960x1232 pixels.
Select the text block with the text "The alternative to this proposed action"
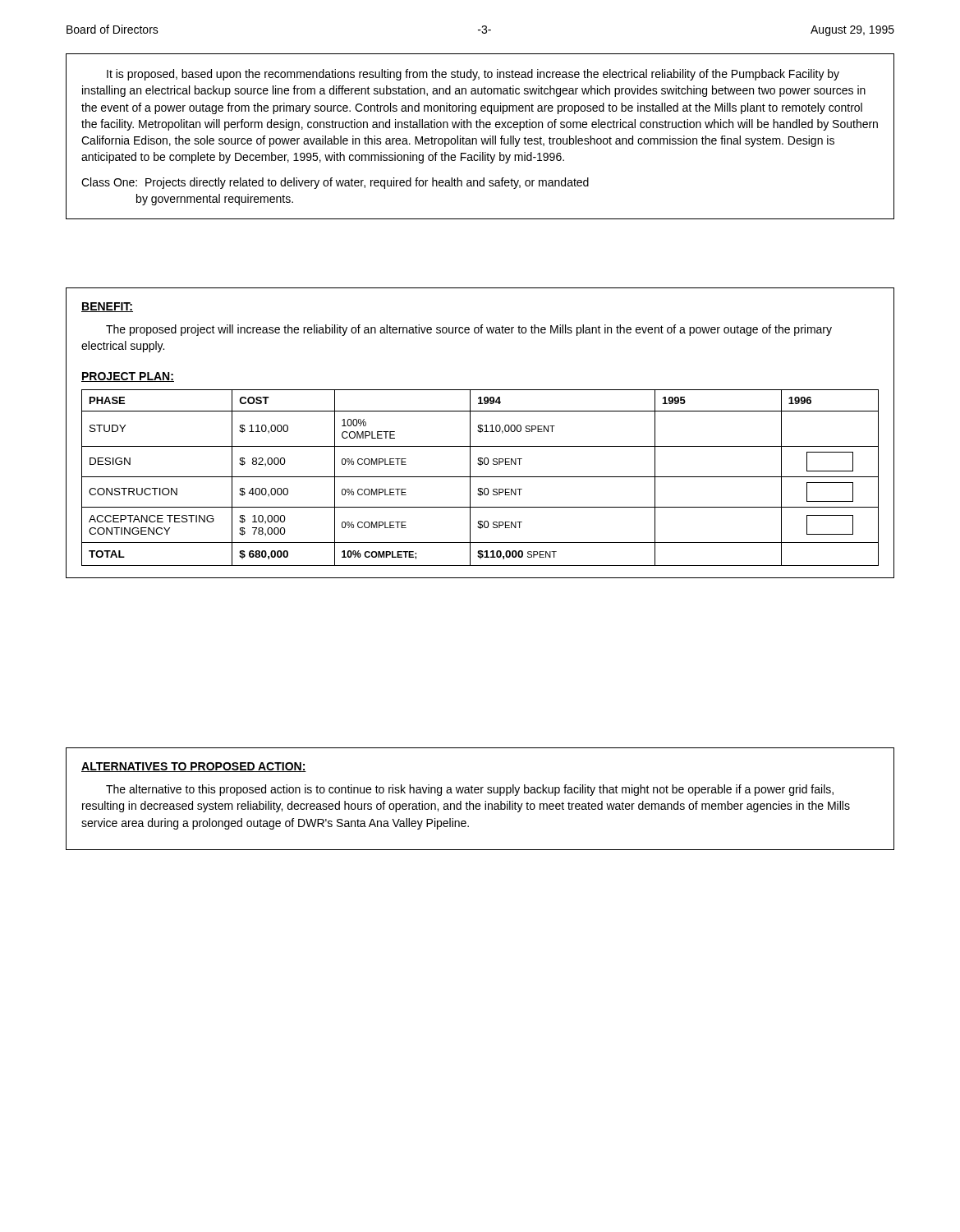point(480,806)
